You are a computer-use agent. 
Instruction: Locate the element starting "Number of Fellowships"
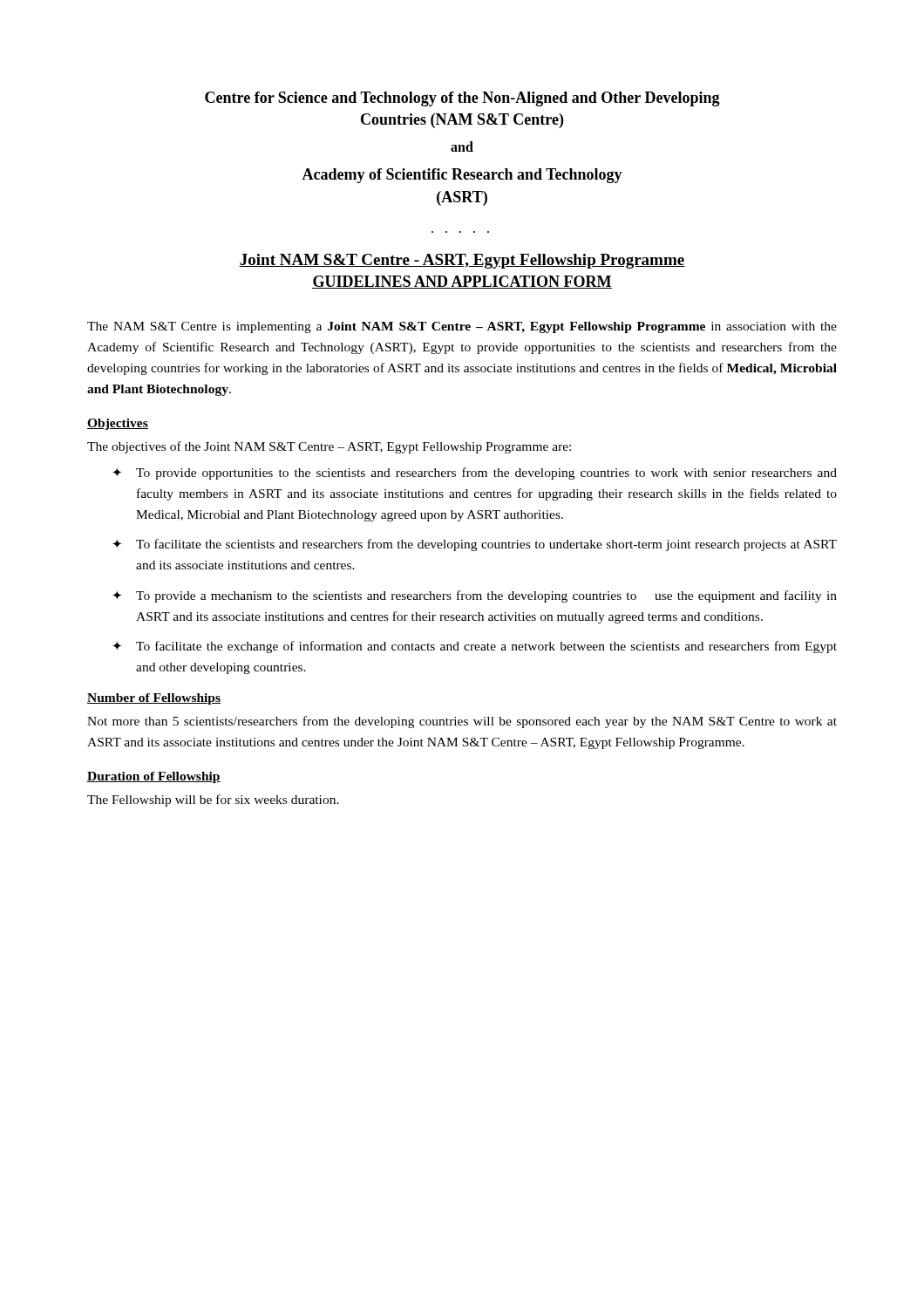point(154,697)
